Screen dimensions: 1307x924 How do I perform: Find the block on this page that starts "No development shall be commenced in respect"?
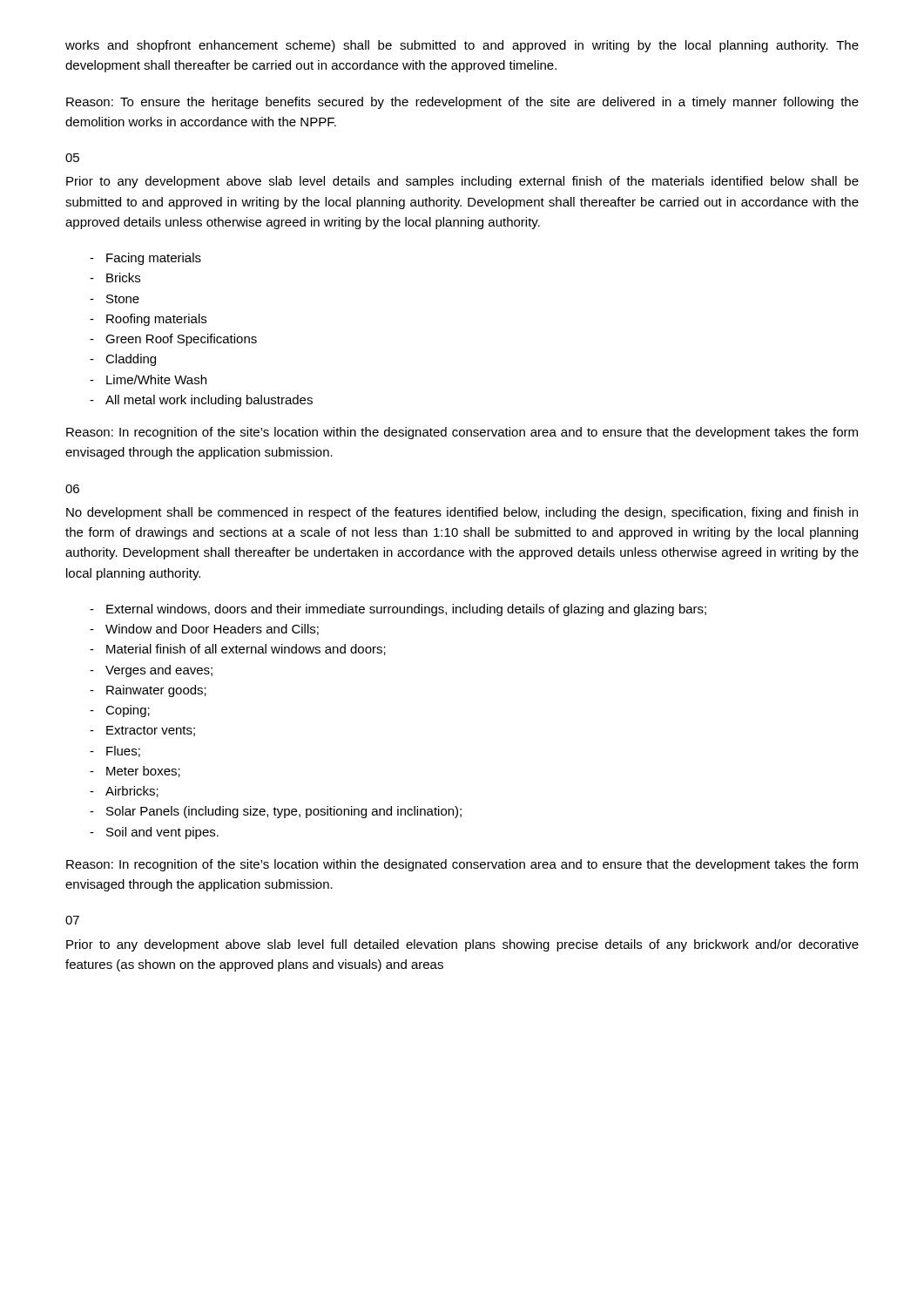tap(462, 542)
